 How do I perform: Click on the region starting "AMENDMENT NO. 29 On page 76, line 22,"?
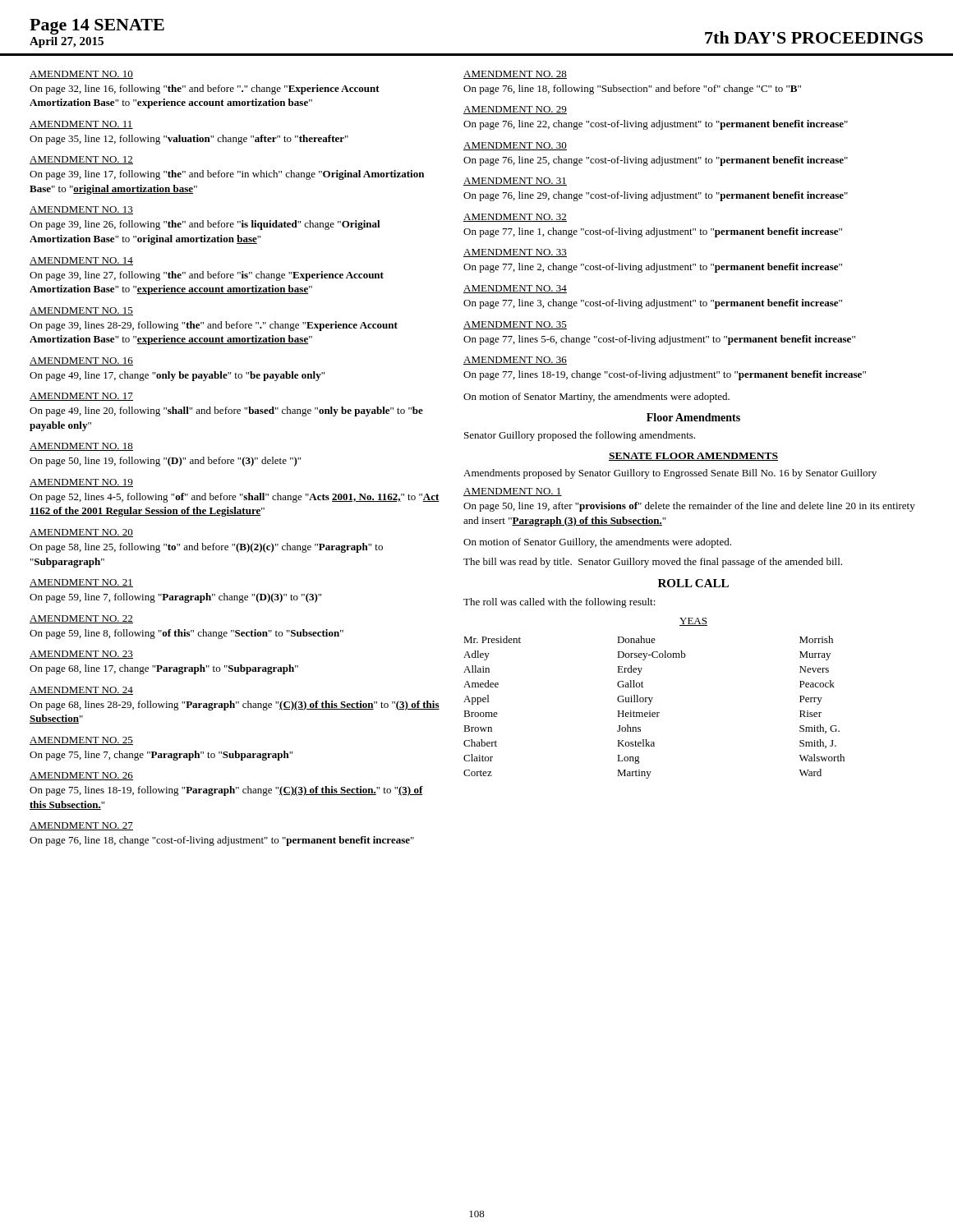click(x=693, y=117)
